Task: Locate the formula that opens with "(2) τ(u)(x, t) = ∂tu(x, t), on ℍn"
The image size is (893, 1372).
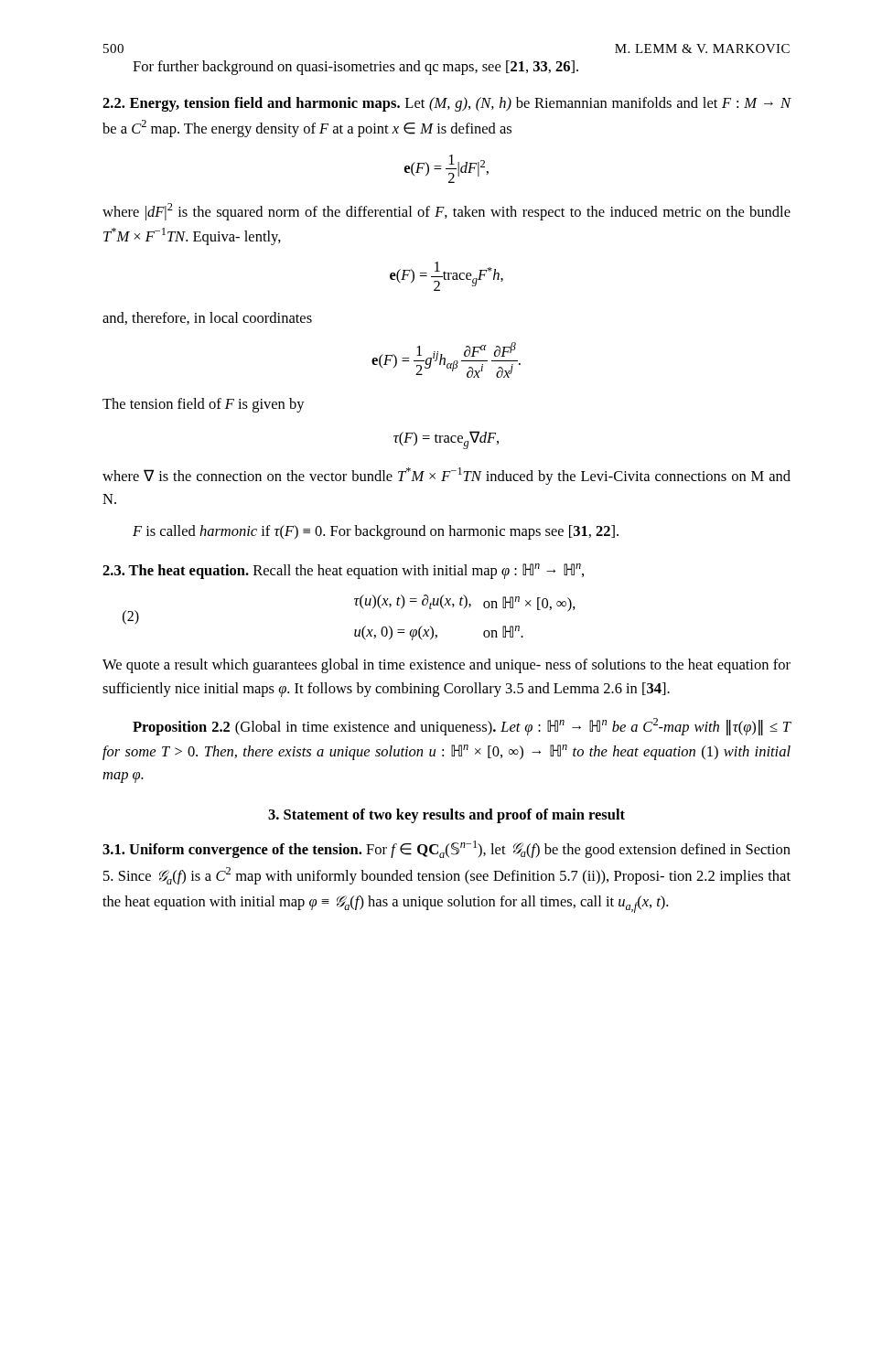Action: (446, 617)
